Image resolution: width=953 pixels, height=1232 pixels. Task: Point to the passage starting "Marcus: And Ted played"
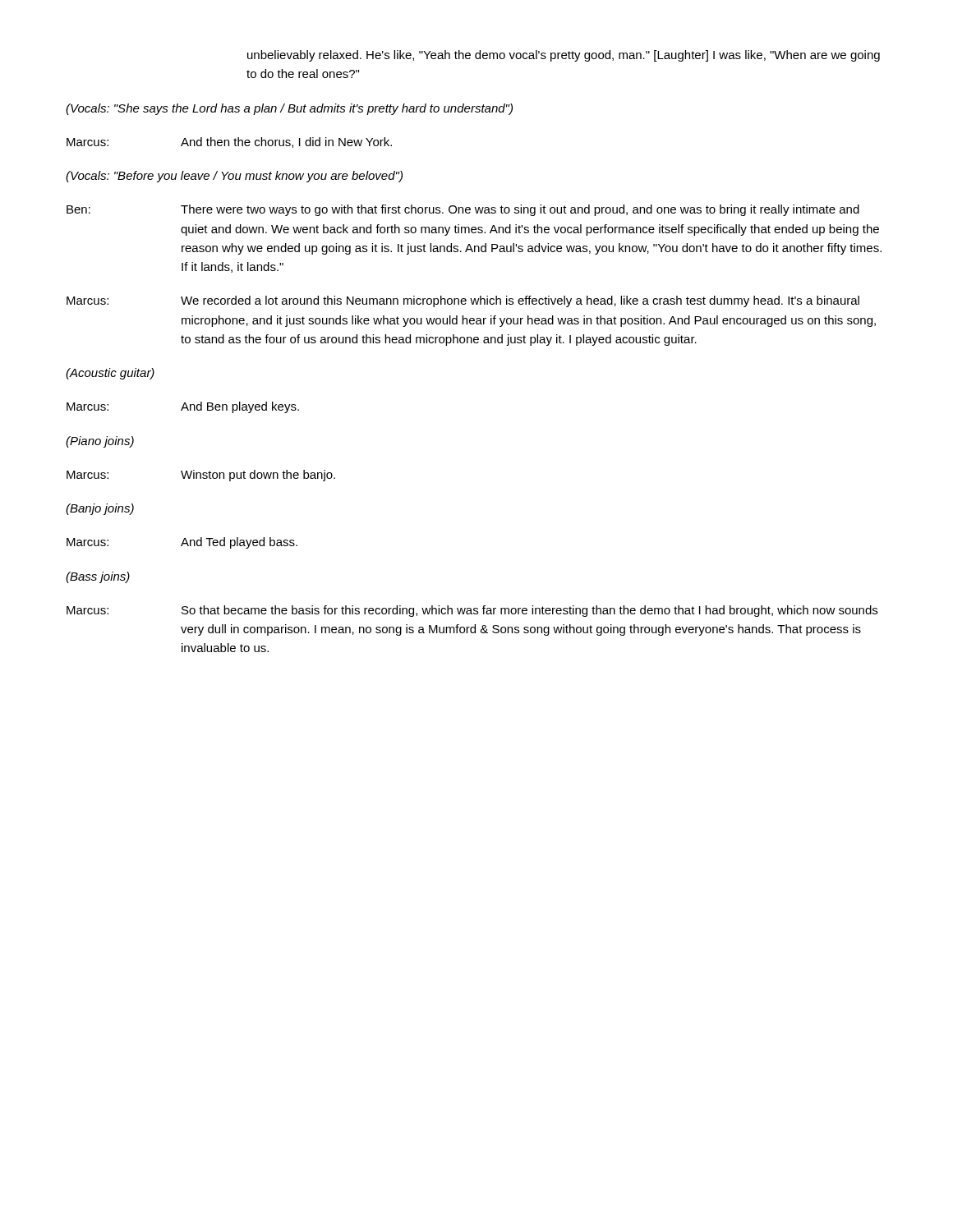182,543
